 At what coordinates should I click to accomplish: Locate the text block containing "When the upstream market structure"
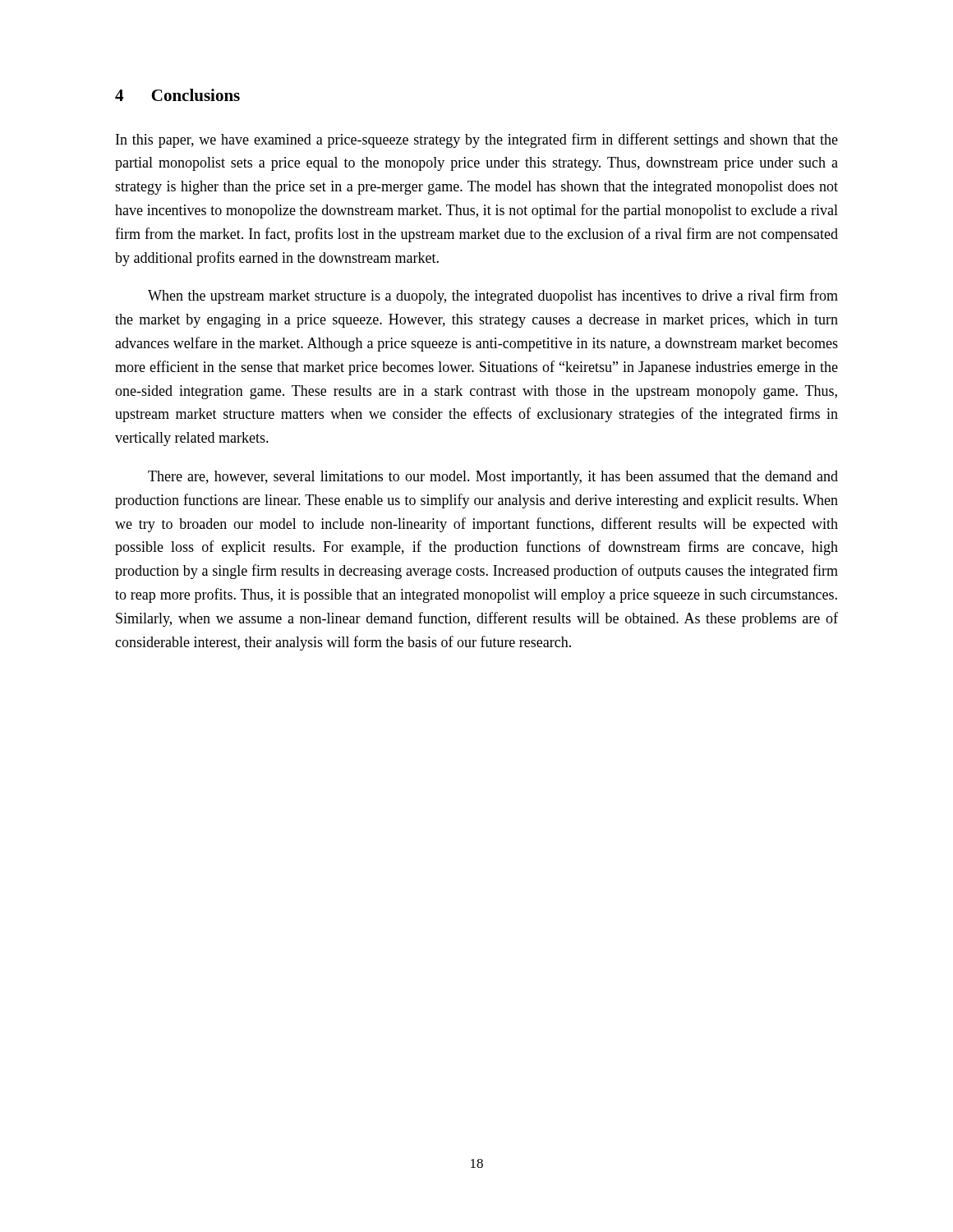(x=476, y=367)
